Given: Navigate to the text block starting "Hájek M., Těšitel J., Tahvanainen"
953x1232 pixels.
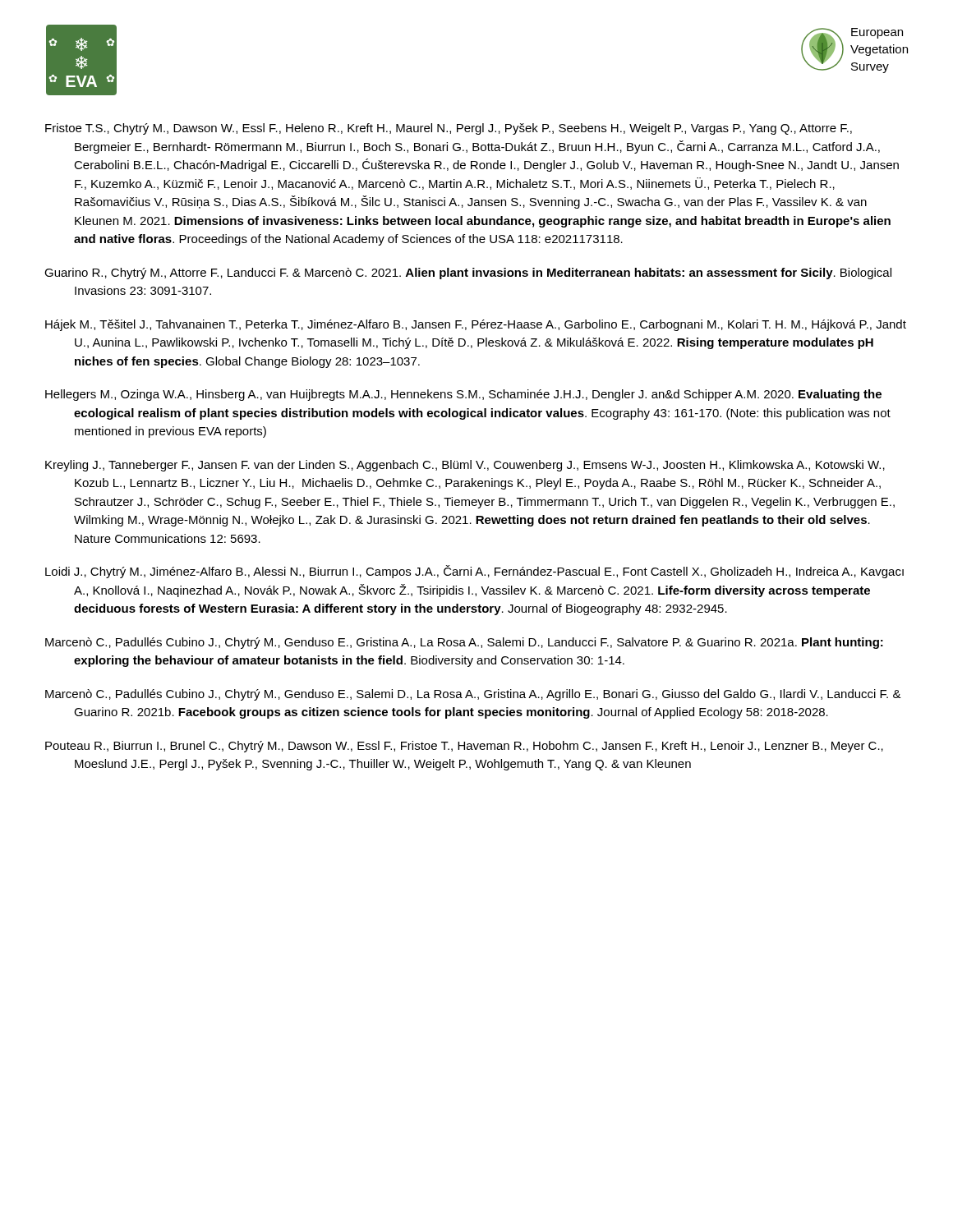Looking at the screenshot, I should [475, 342].
